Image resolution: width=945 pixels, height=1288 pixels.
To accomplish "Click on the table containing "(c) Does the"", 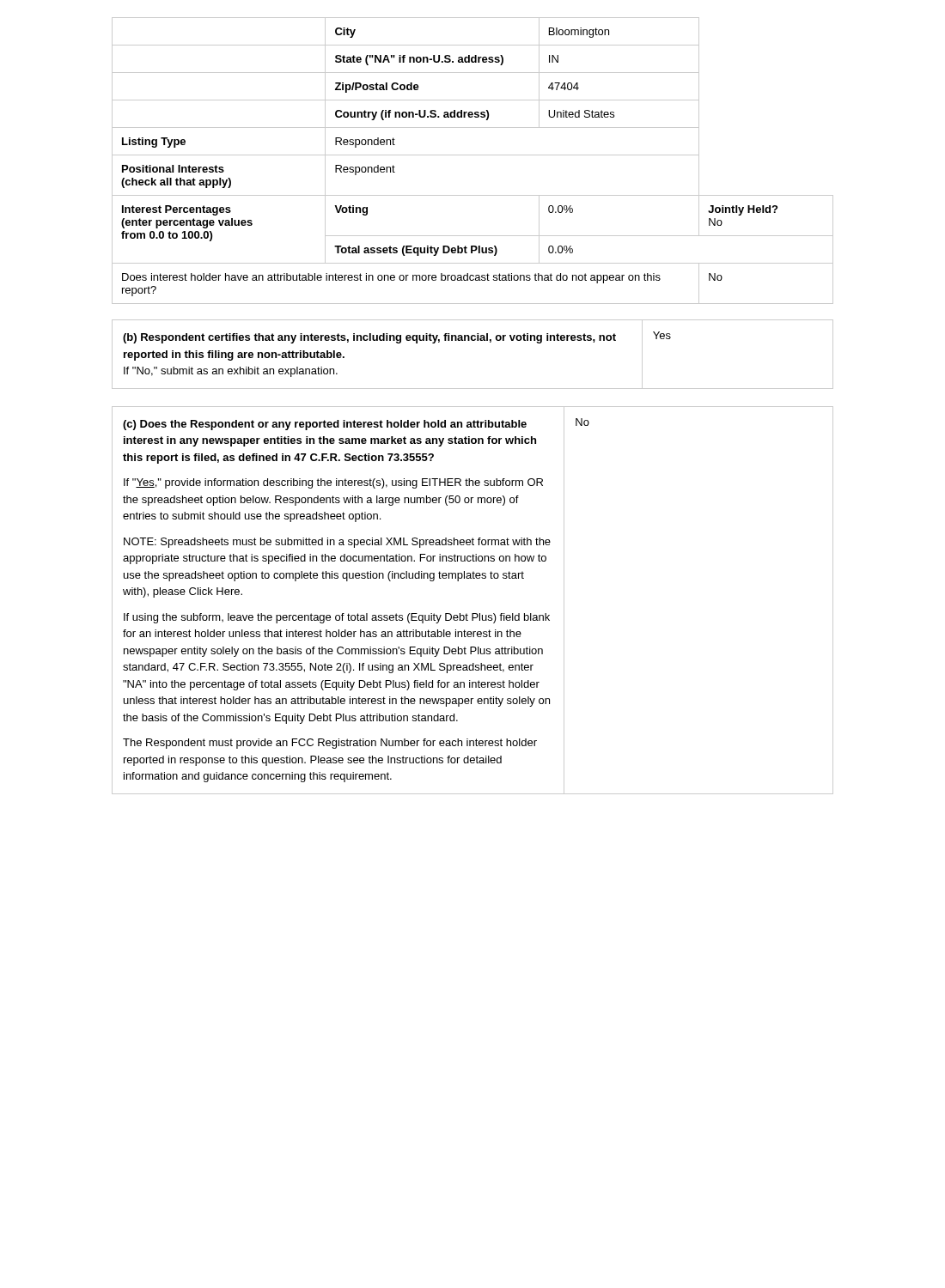I will click(472, 600).
